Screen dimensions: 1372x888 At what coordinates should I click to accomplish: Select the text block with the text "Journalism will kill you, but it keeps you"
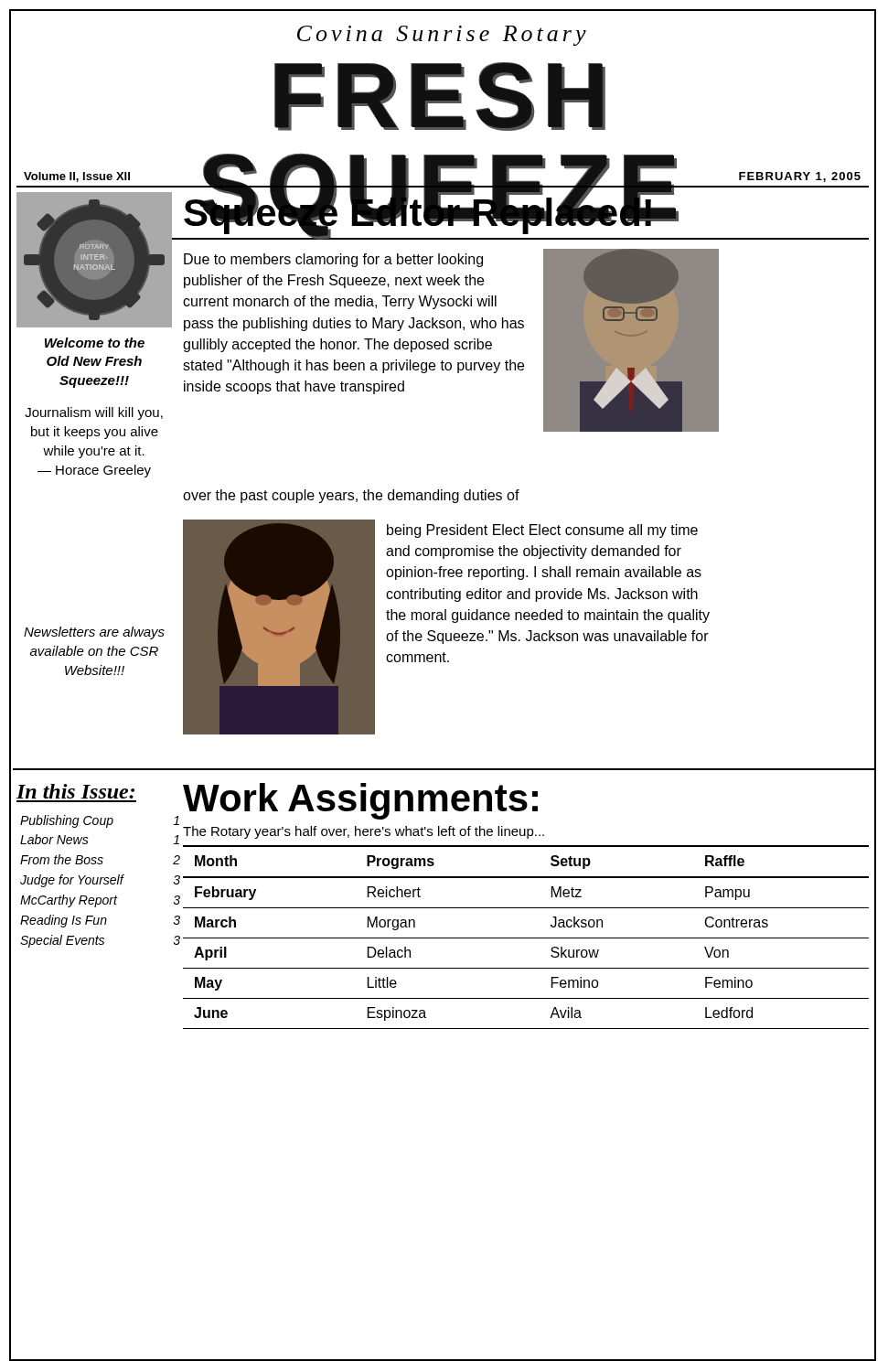(94, 441)
